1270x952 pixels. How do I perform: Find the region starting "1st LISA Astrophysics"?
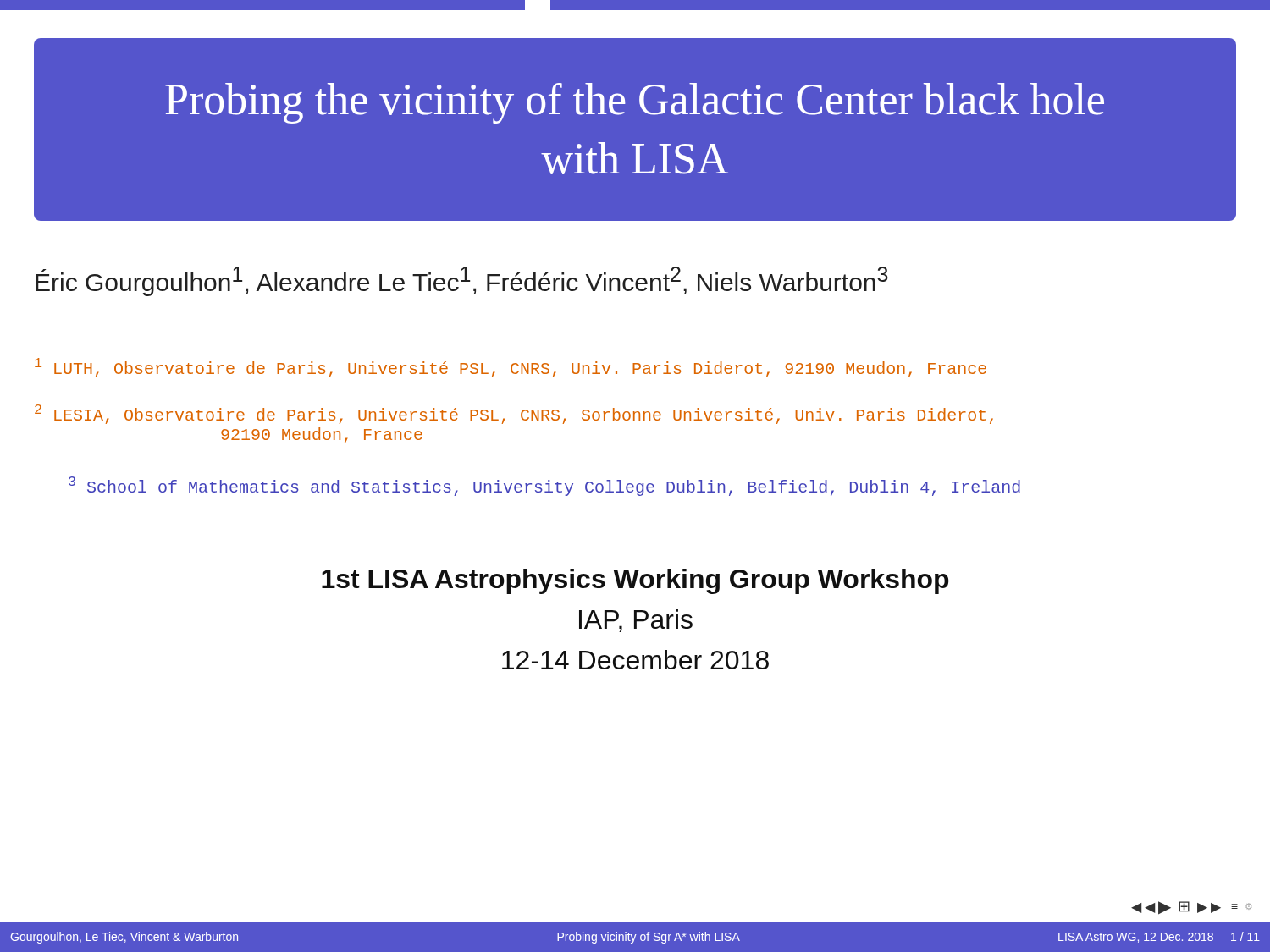click(x=635, y=619)
